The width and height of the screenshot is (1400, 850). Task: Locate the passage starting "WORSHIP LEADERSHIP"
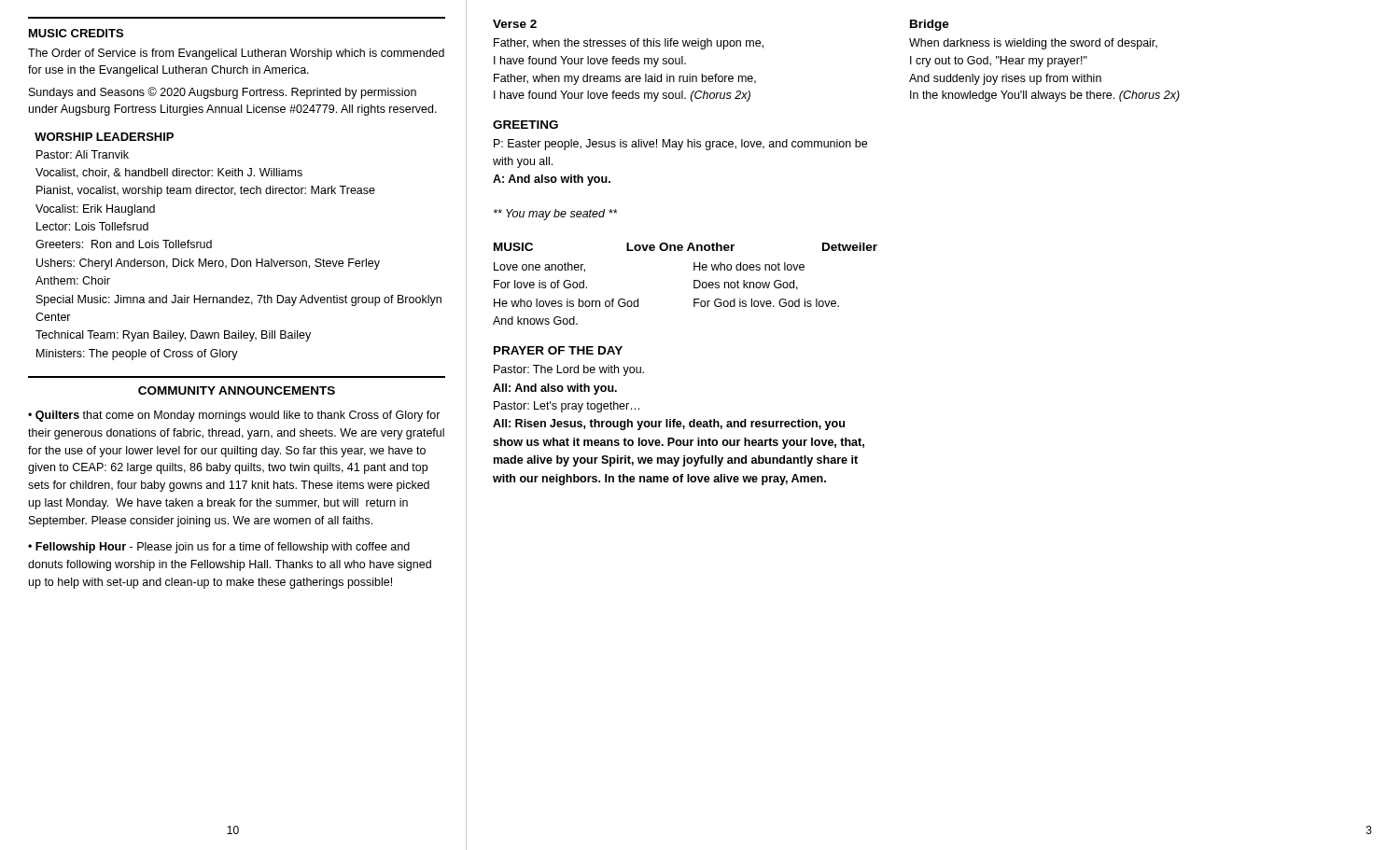(101, 136)
